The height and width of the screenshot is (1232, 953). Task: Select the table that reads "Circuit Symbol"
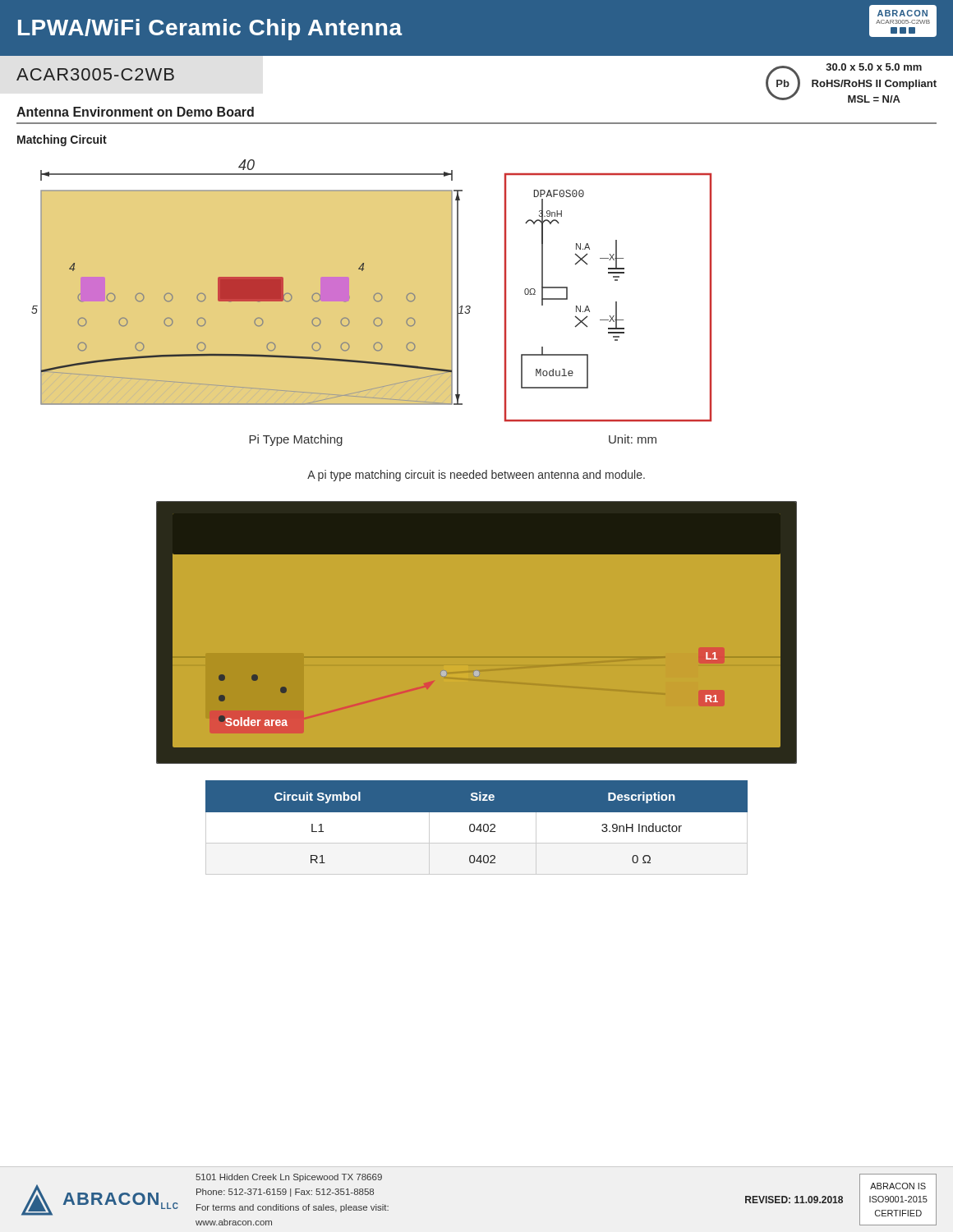(476, 827)
